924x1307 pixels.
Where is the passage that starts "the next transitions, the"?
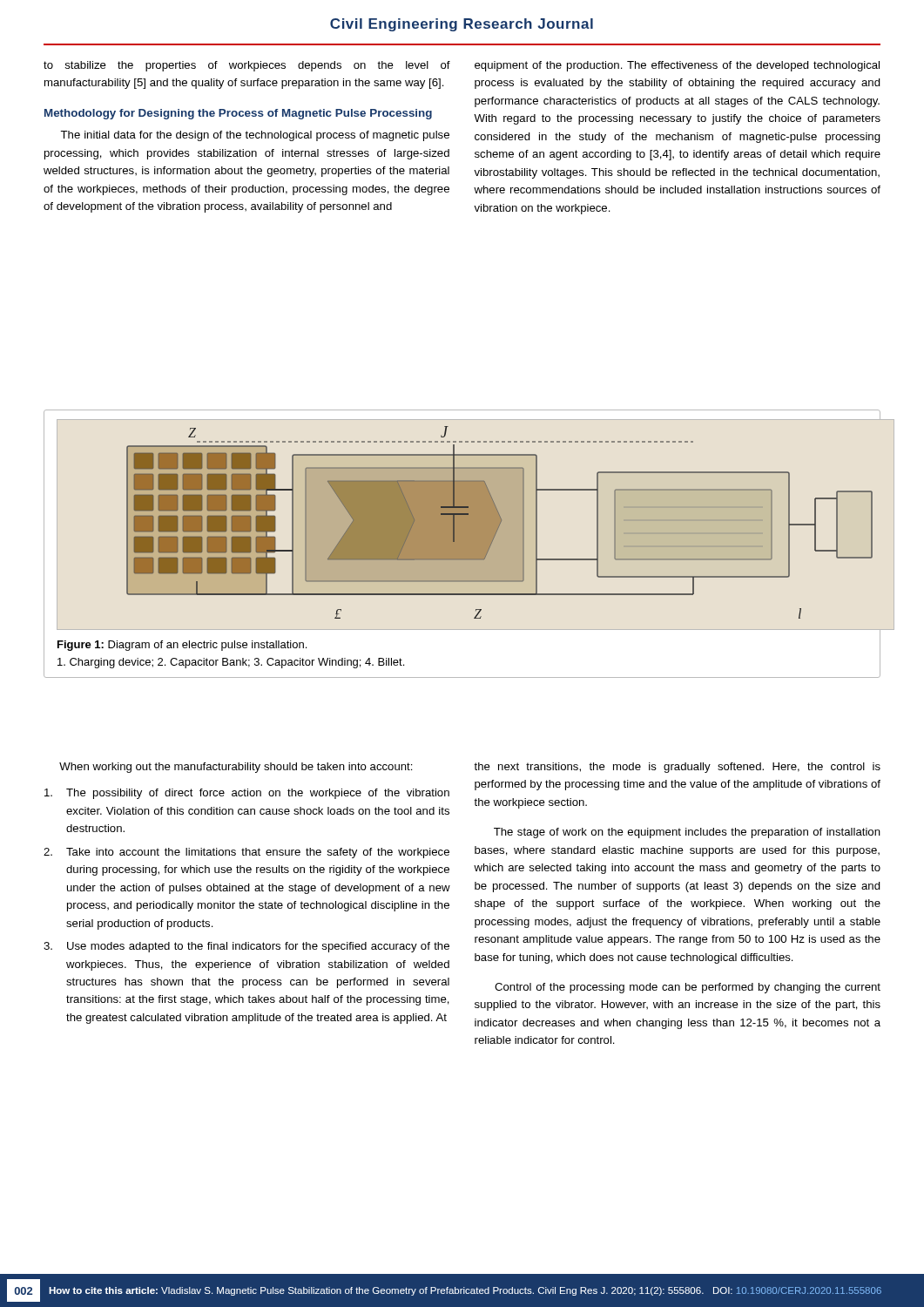click(x=677, y=784)
